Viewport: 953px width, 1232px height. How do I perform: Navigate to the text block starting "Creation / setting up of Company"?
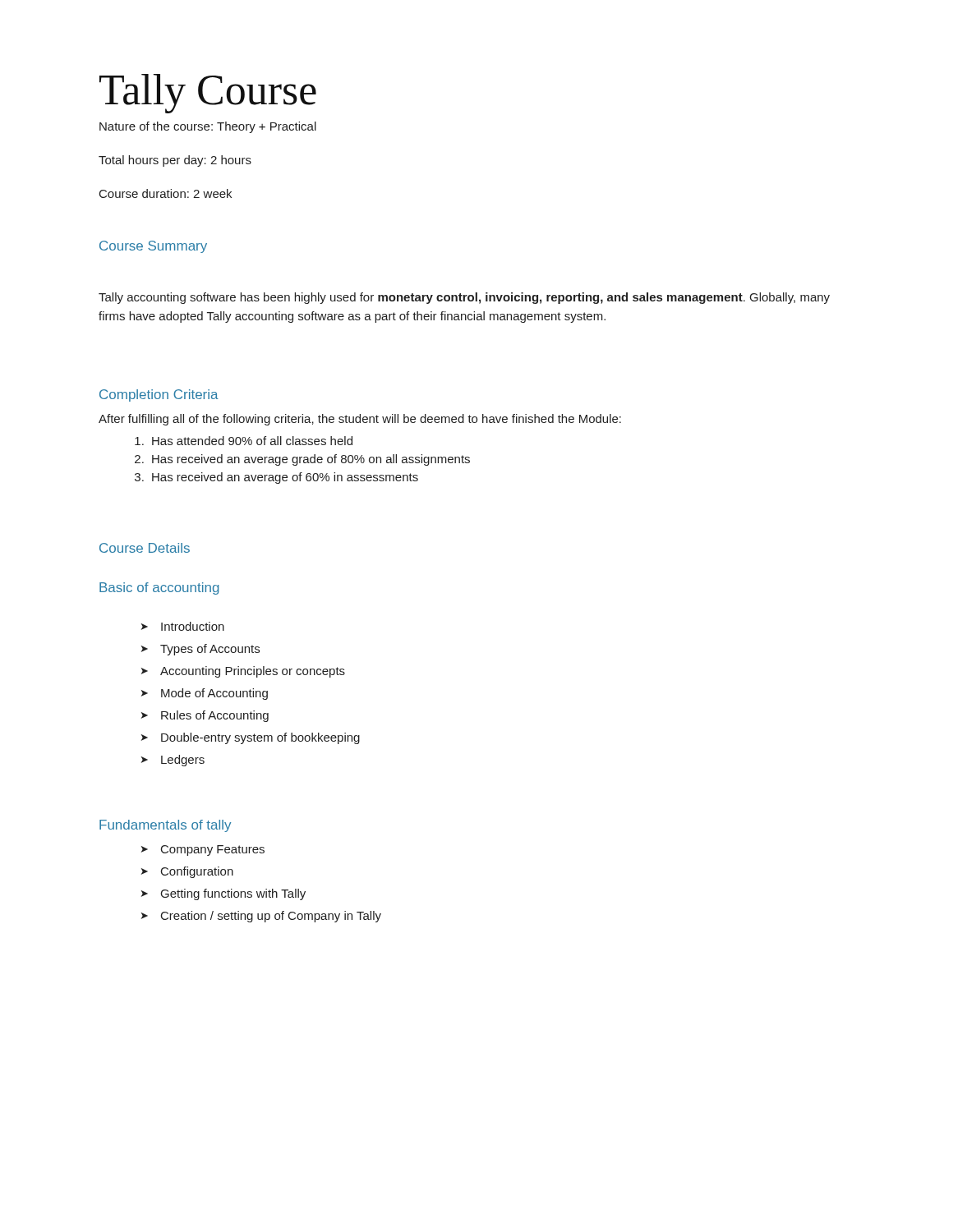[271, 915]
